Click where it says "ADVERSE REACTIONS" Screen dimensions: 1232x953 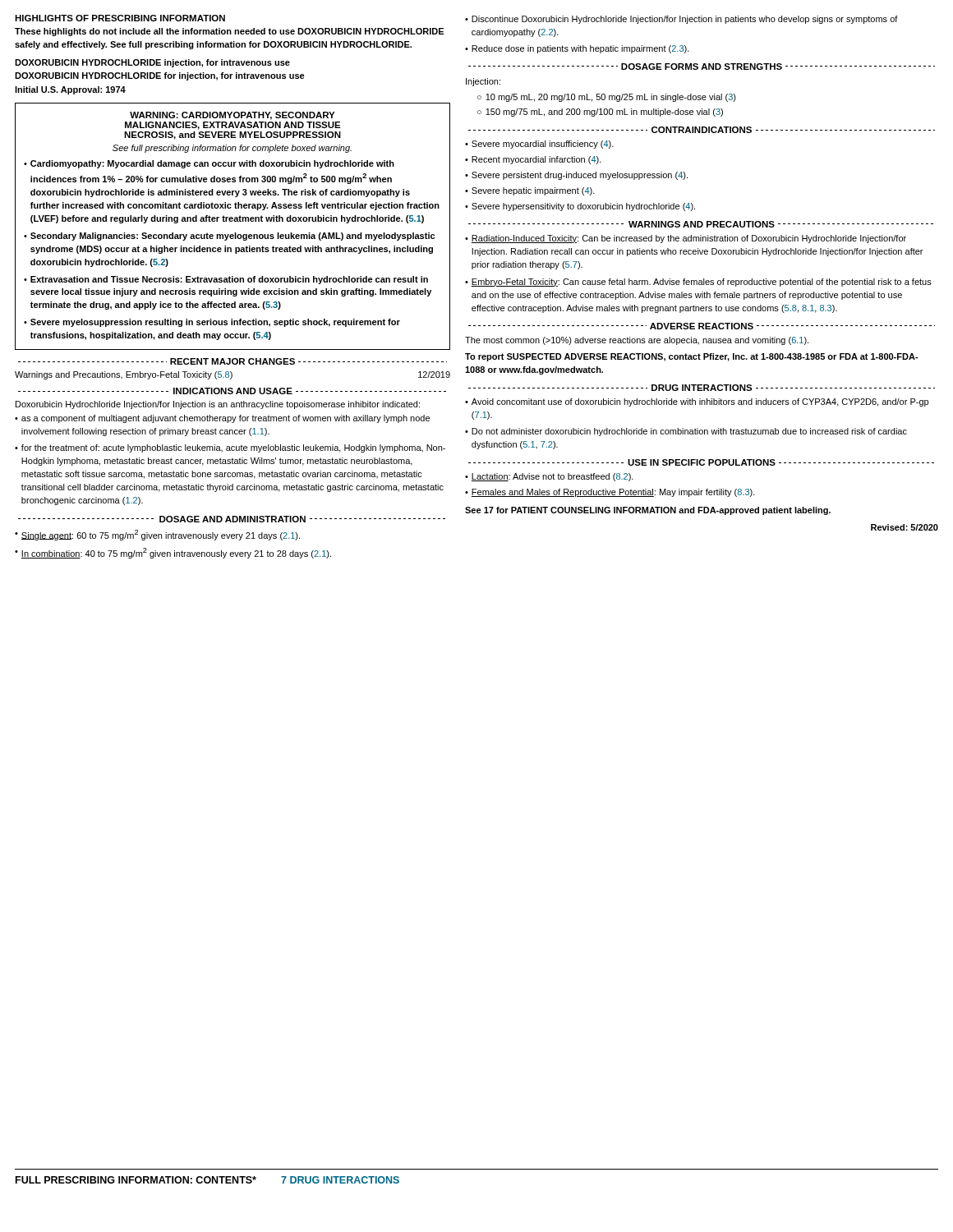702,326
